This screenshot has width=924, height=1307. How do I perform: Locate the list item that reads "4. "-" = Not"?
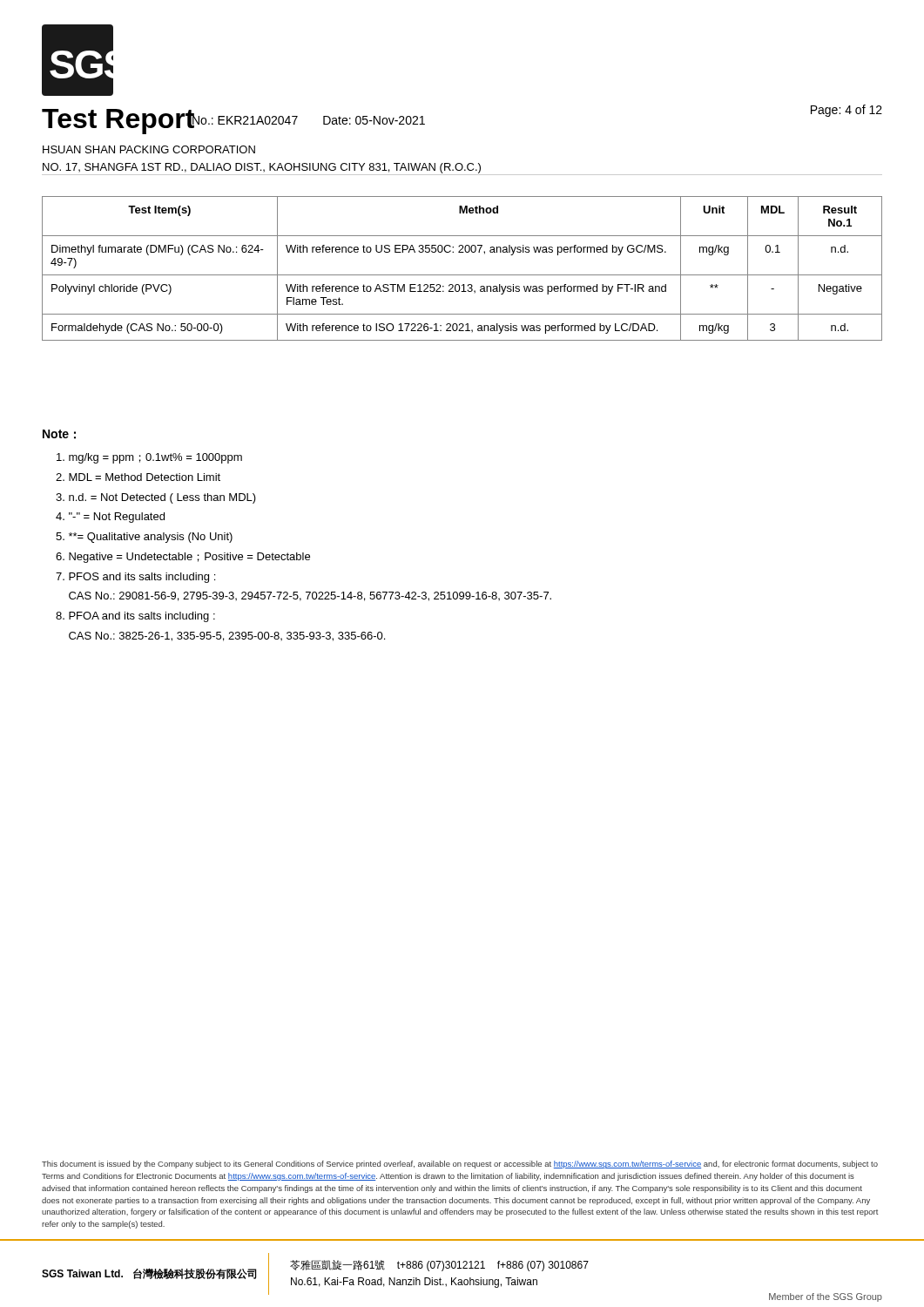point(111,517)
